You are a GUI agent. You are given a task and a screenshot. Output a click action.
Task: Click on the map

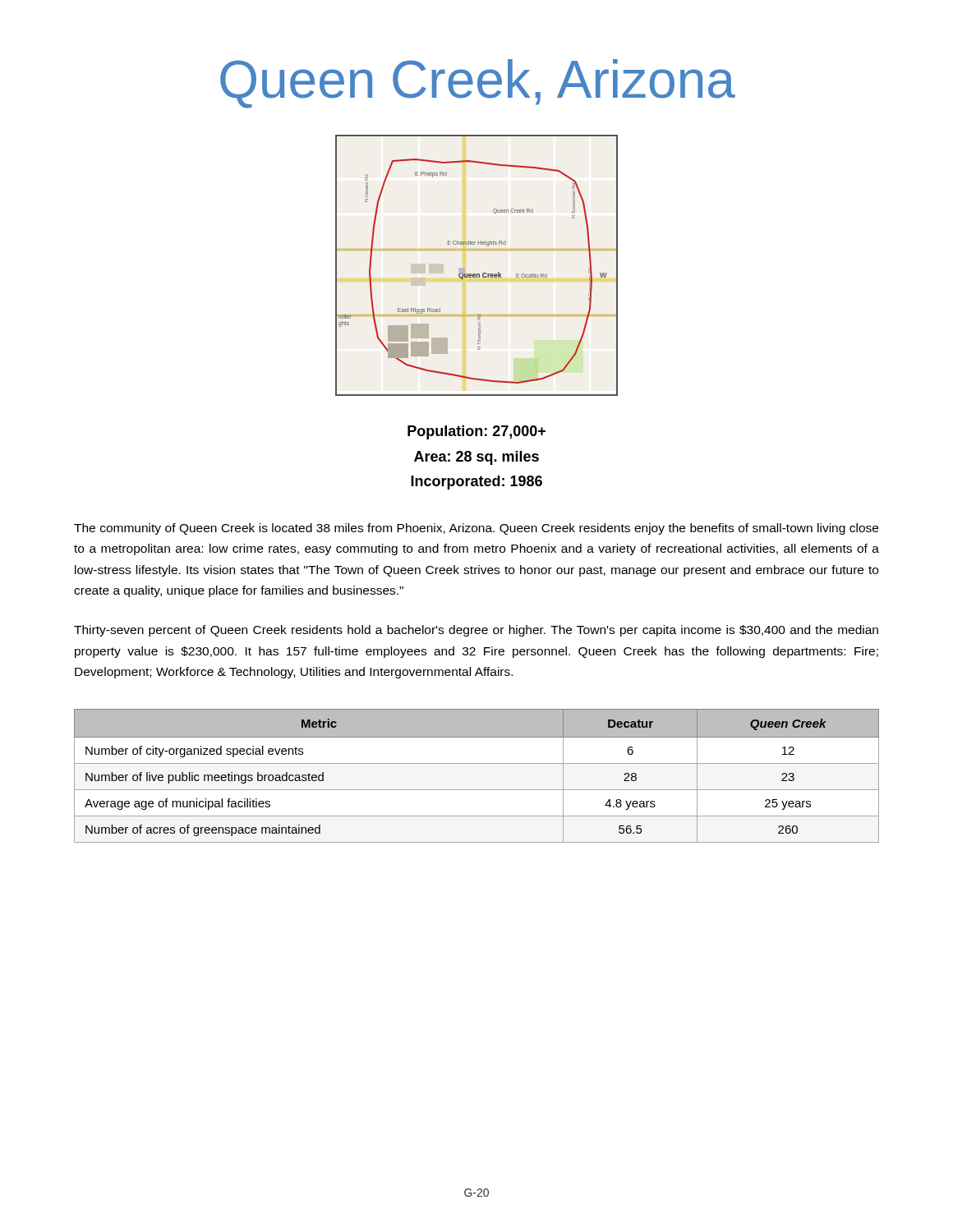476,265
